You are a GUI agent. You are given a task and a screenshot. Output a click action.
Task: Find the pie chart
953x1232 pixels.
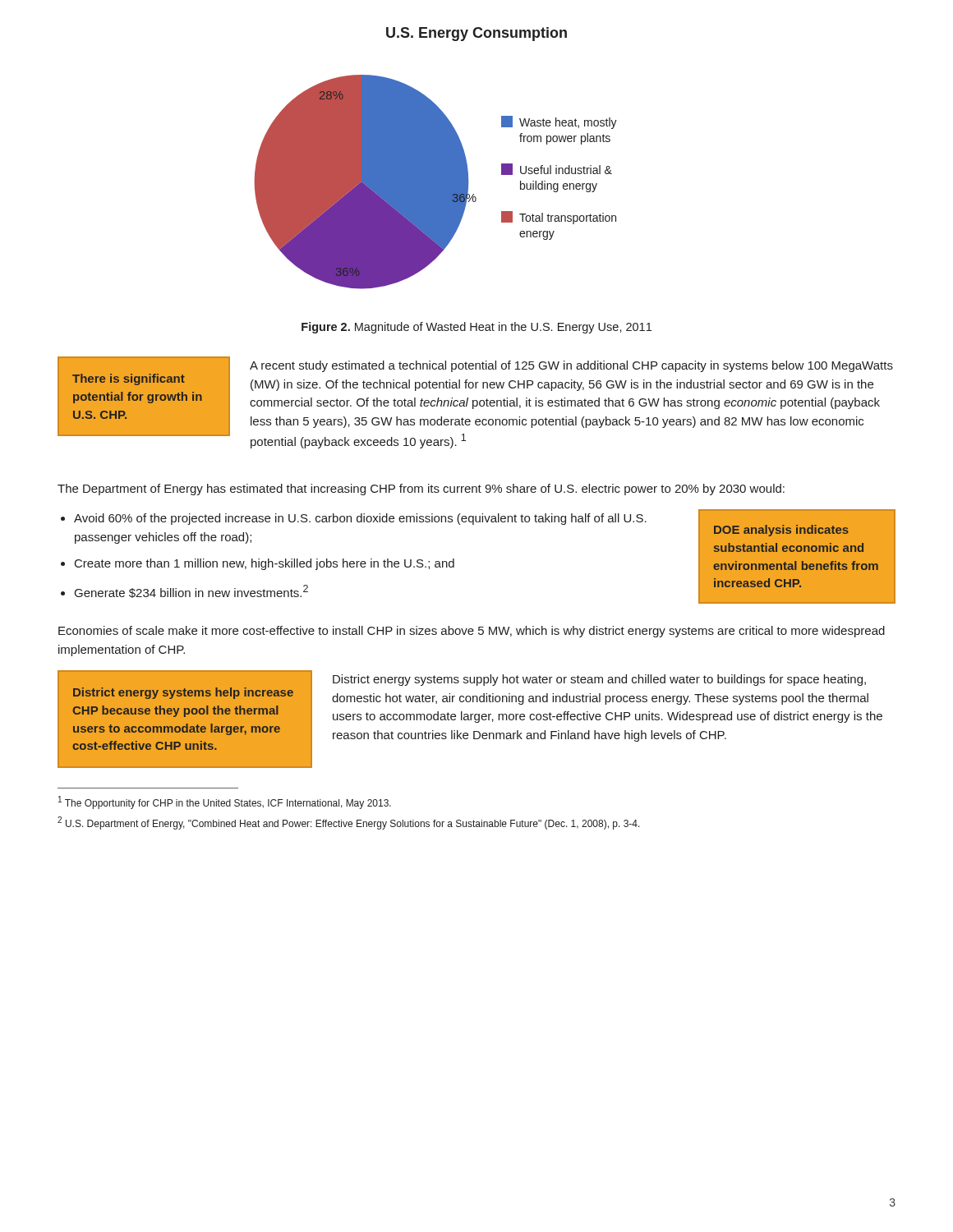pos(476,170)
